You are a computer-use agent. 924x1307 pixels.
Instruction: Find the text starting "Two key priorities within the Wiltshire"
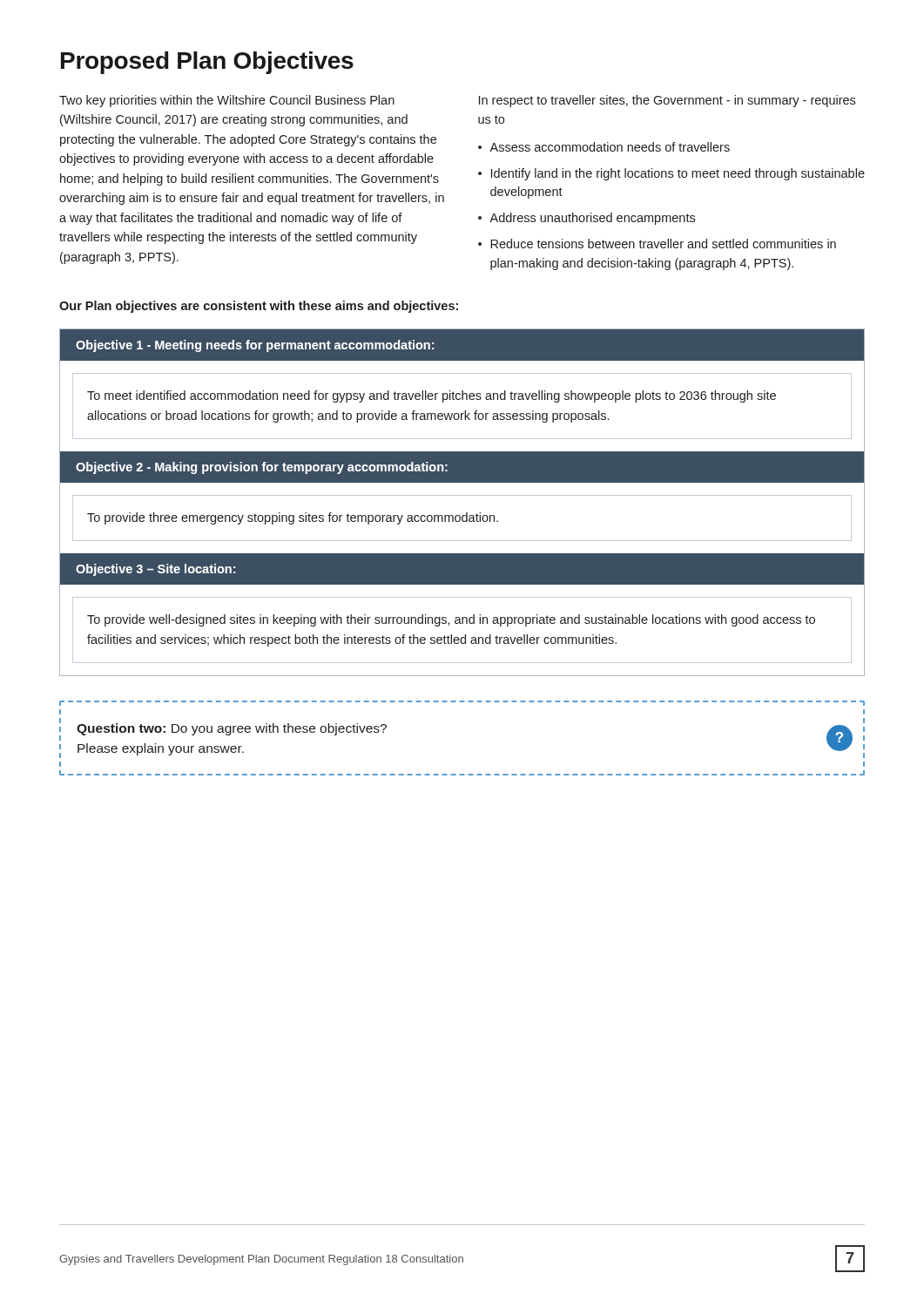(252, 178)
